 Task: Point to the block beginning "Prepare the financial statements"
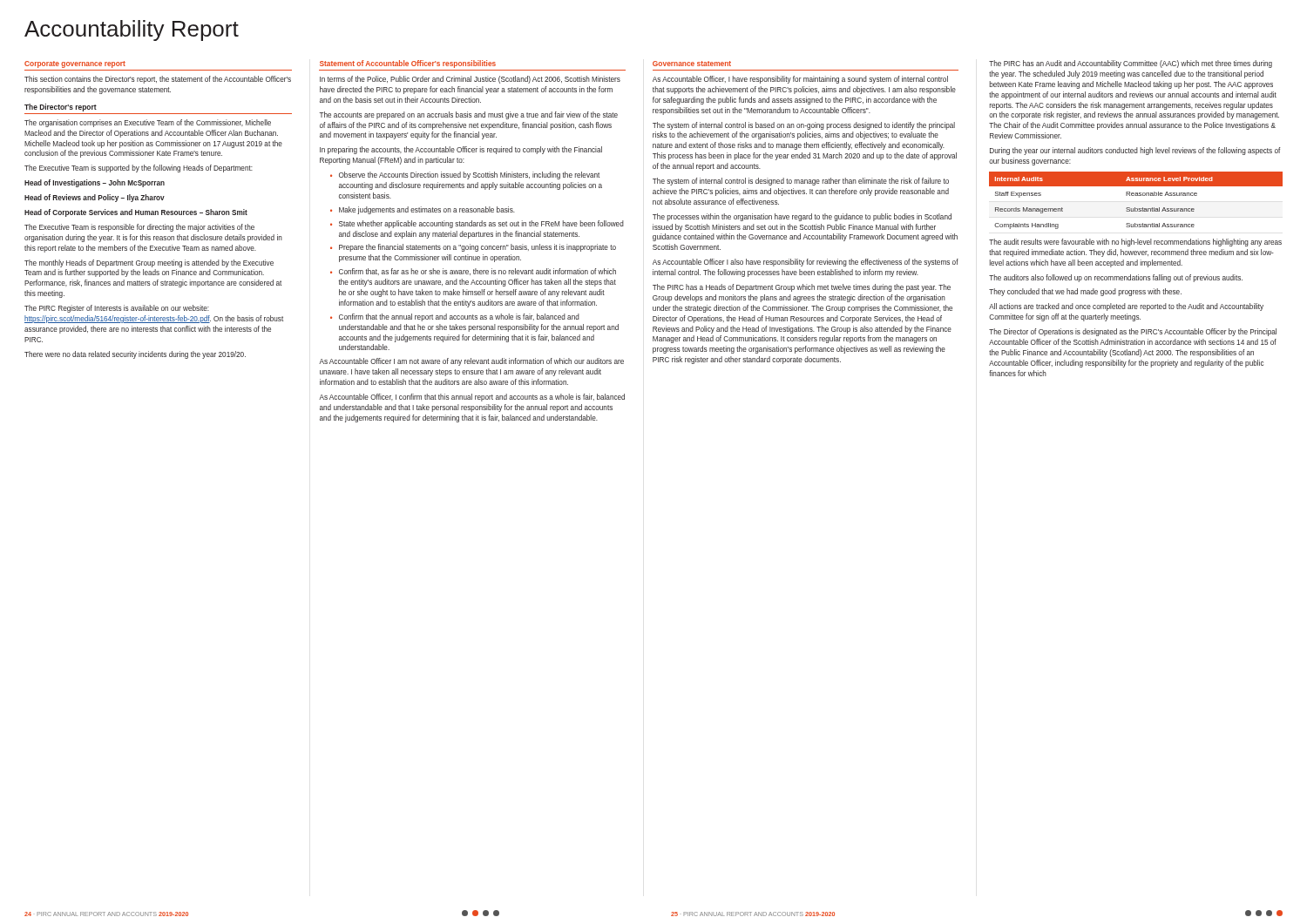click(x=477, y=253)
